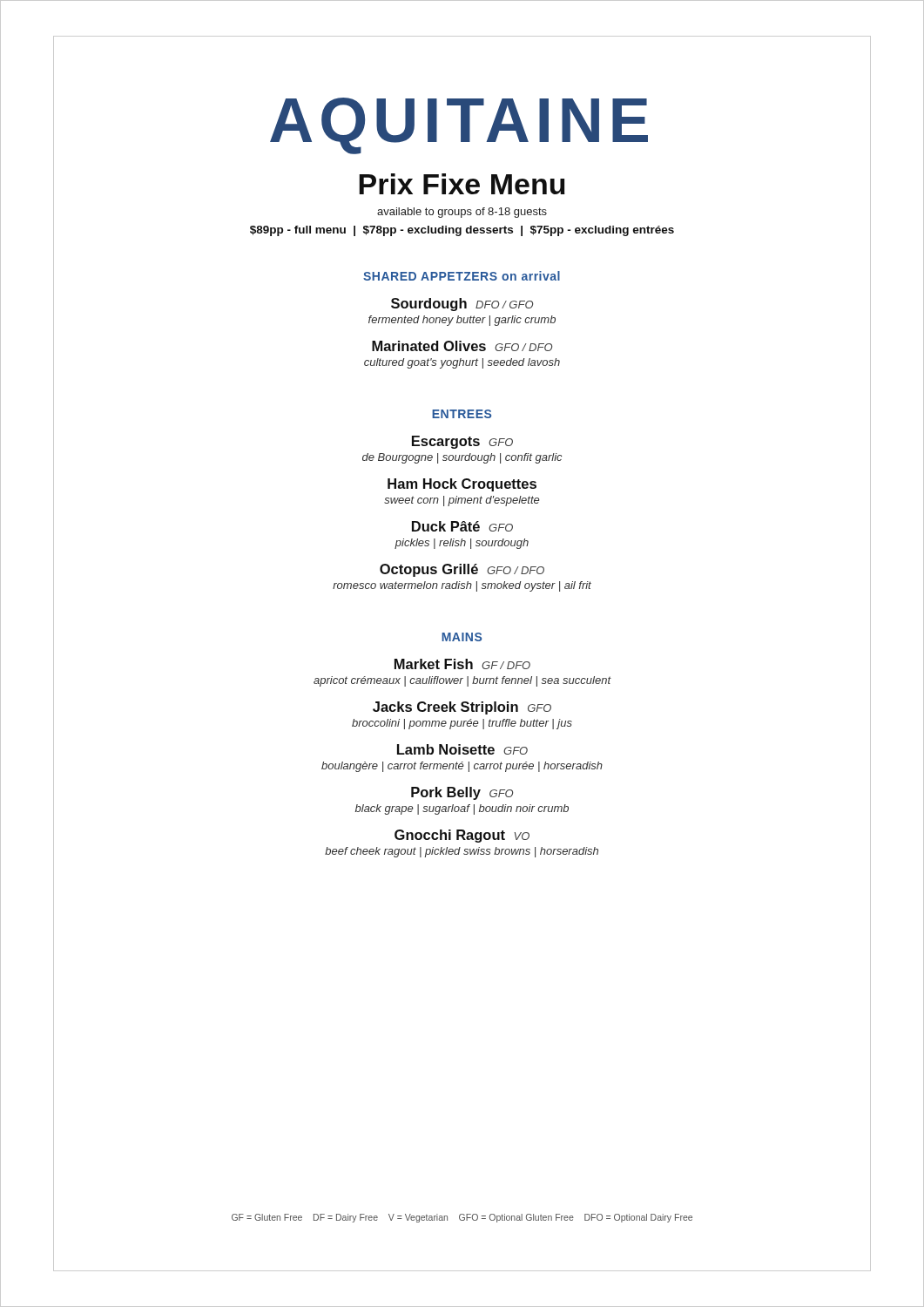Where is the passage that starts "Escargots GFO de"?

tap(462, 448)
